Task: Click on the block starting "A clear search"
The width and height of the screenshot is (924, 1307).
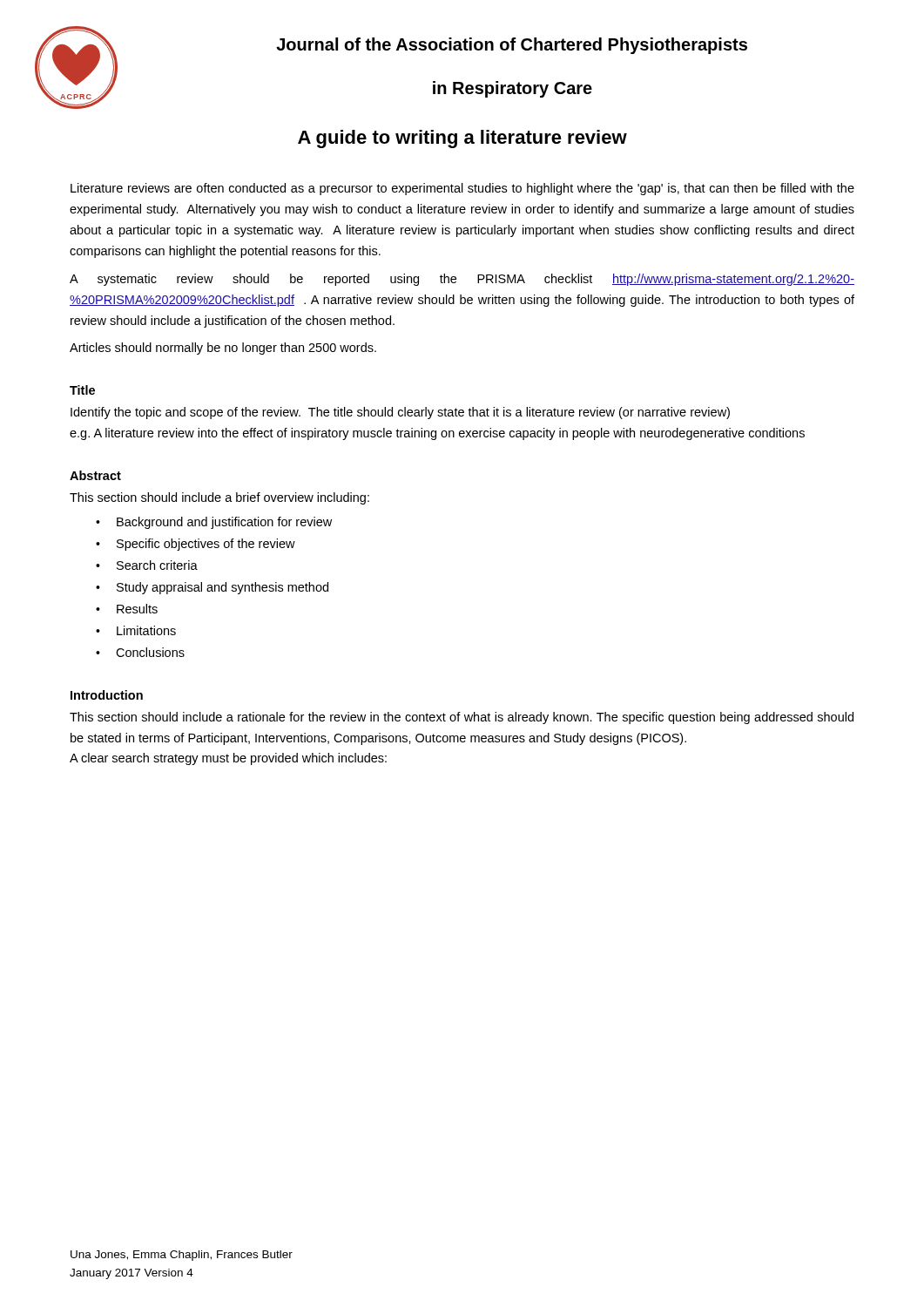Action: tap(229, 758)
